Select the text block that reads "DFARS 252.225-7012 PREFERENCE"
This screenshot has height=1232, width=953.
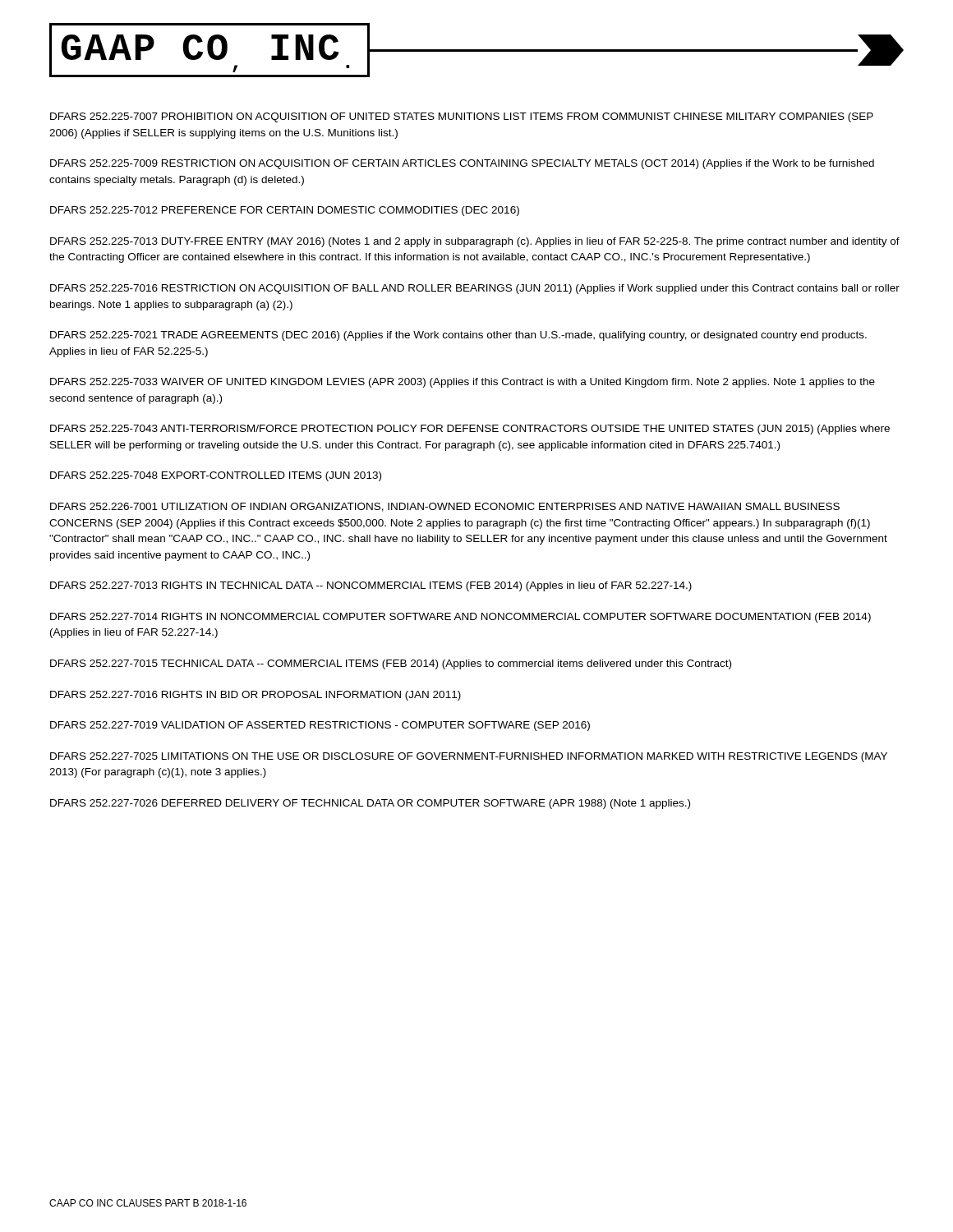[285, 210]
